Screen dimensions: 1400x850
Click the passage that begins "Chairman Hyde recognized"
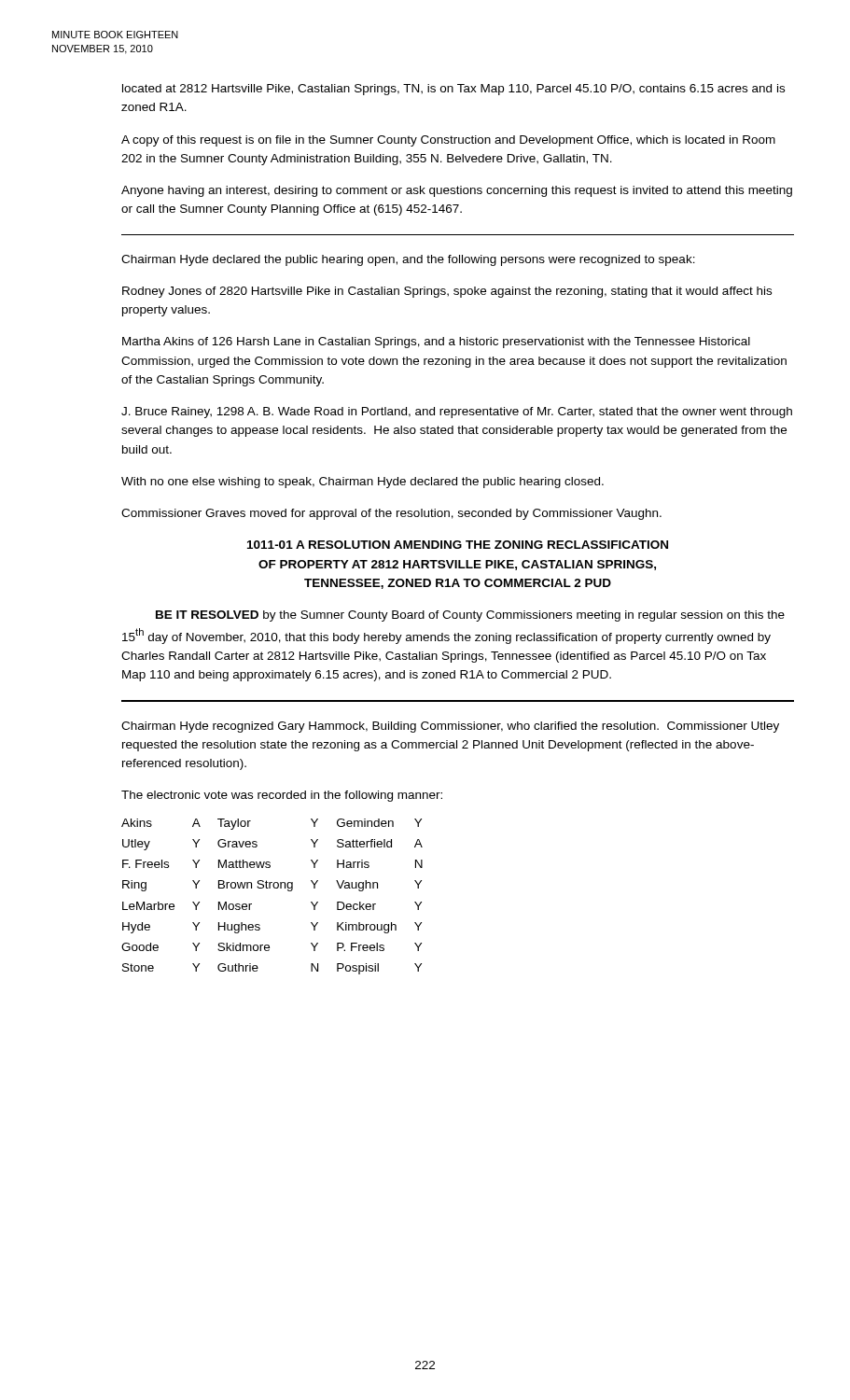[x=450, y=744]
